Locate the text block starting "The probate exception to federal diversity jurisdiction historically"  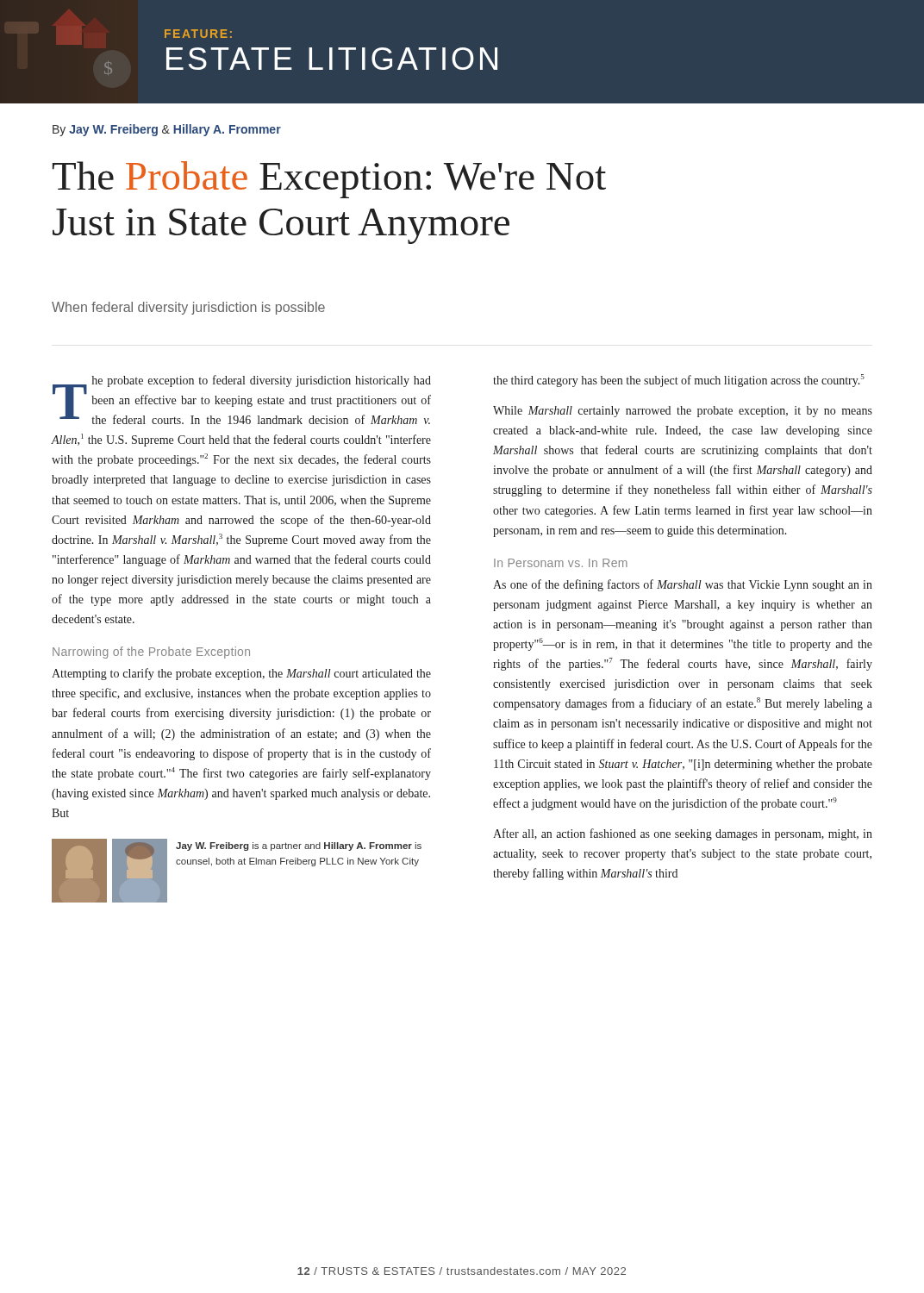coord(241,499)
